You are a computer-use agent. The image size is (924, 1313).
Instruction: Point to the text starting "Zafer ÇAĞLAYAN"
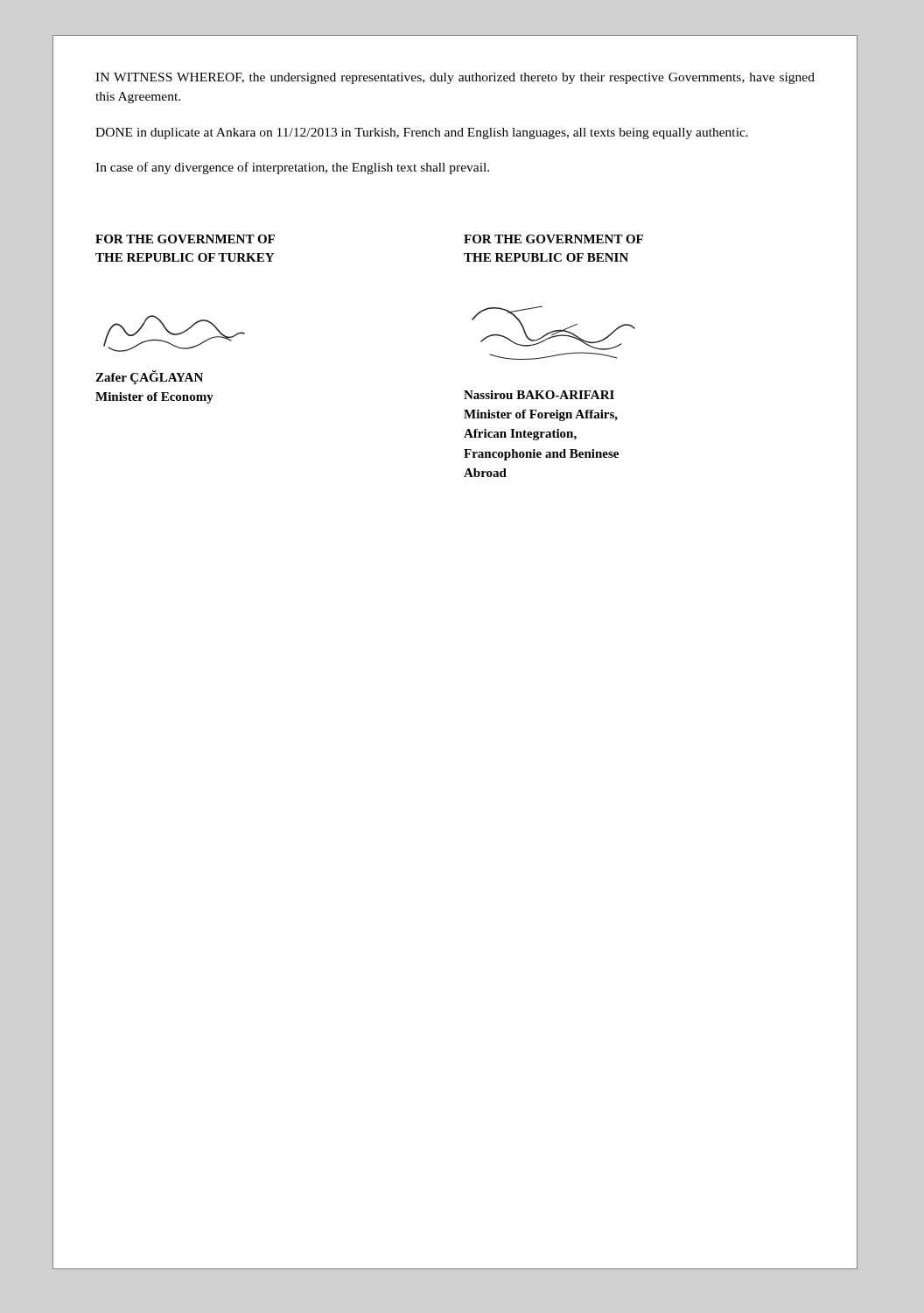pos(149,377)
